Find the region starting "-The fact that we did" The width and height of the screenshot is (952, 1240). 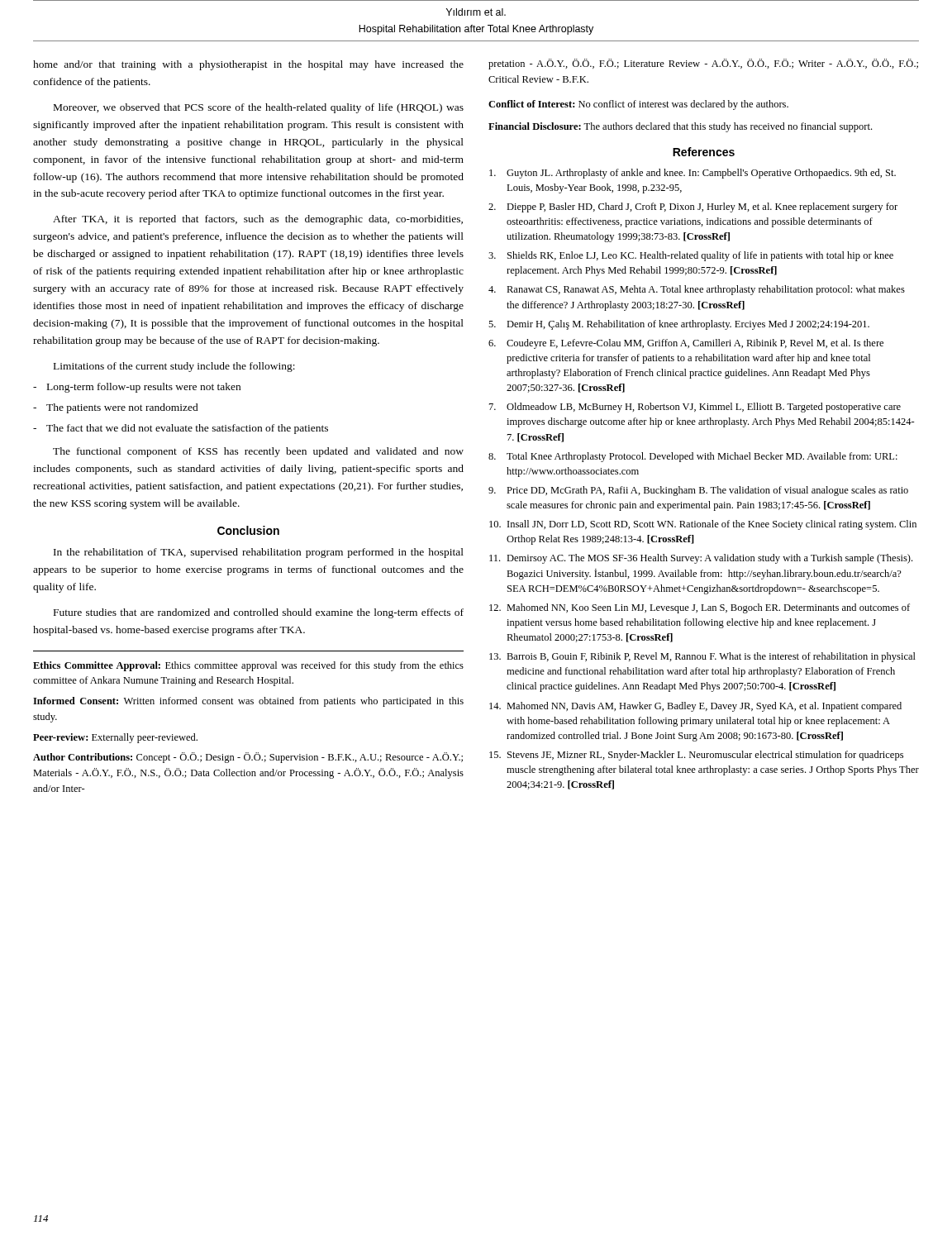click(x=181, y=428)
